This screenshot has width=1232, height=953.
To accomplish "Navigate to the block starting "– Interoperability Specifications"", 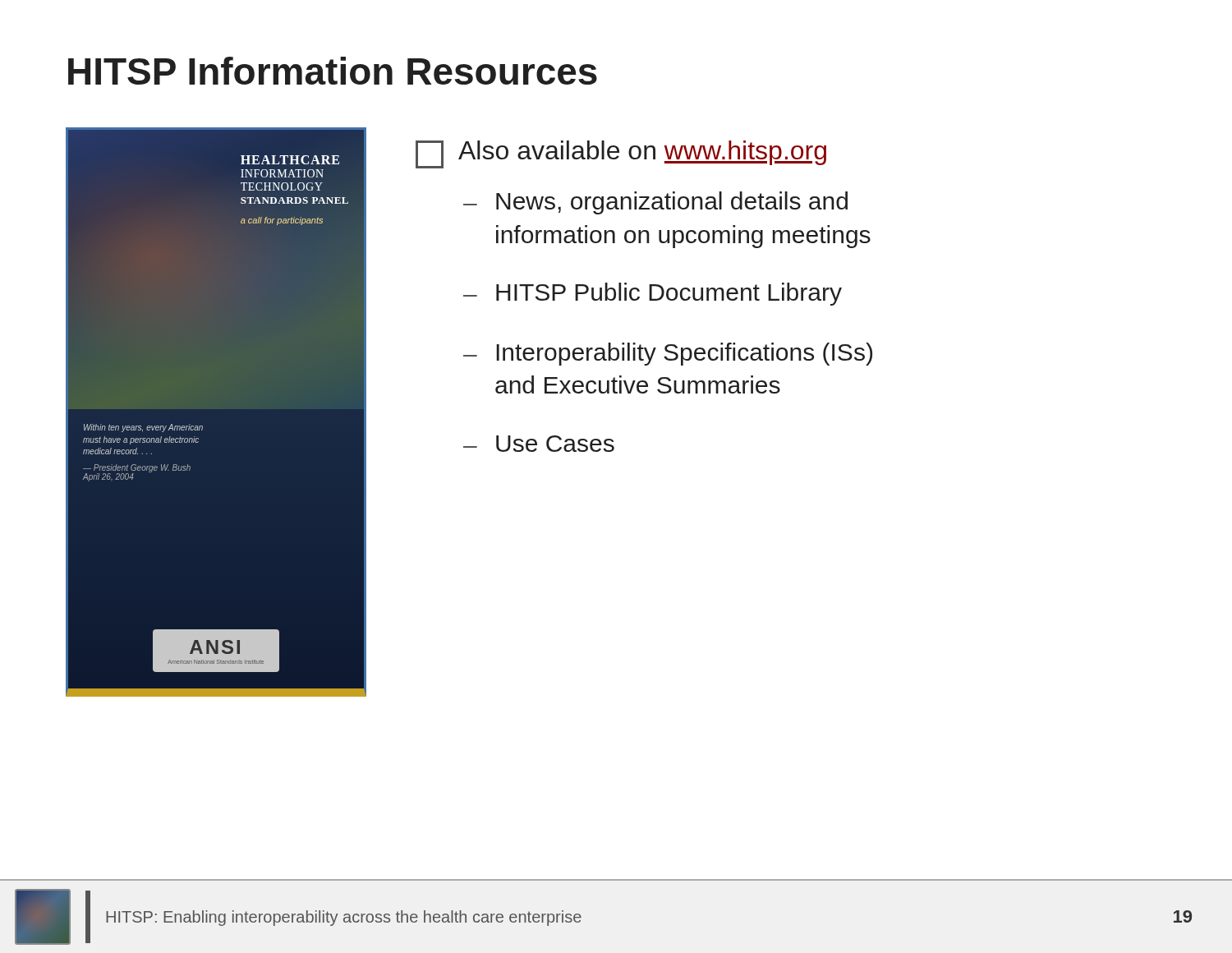I will (x=668, y=369).
